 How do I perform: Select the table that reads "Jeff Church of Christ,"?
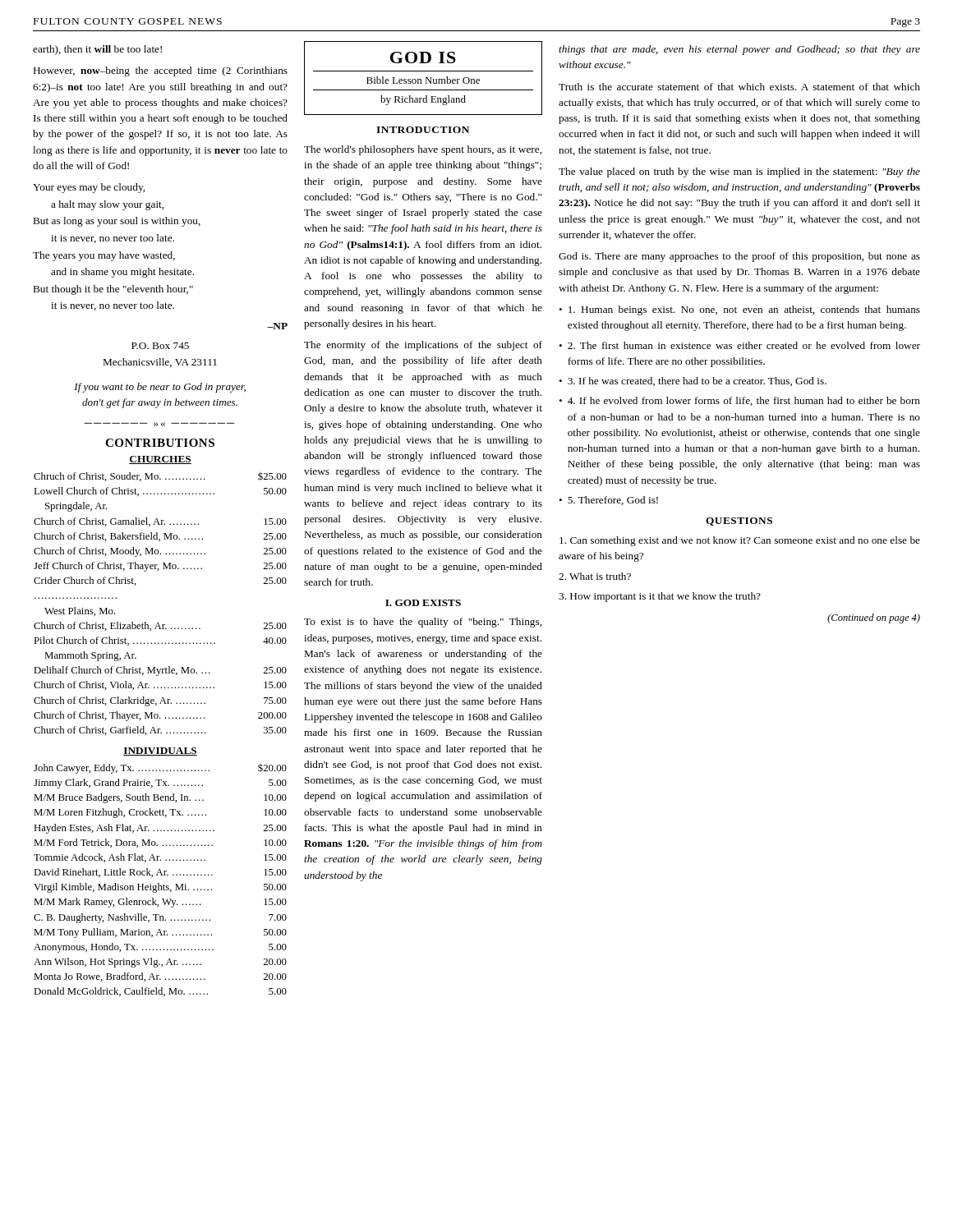[160, 603]
